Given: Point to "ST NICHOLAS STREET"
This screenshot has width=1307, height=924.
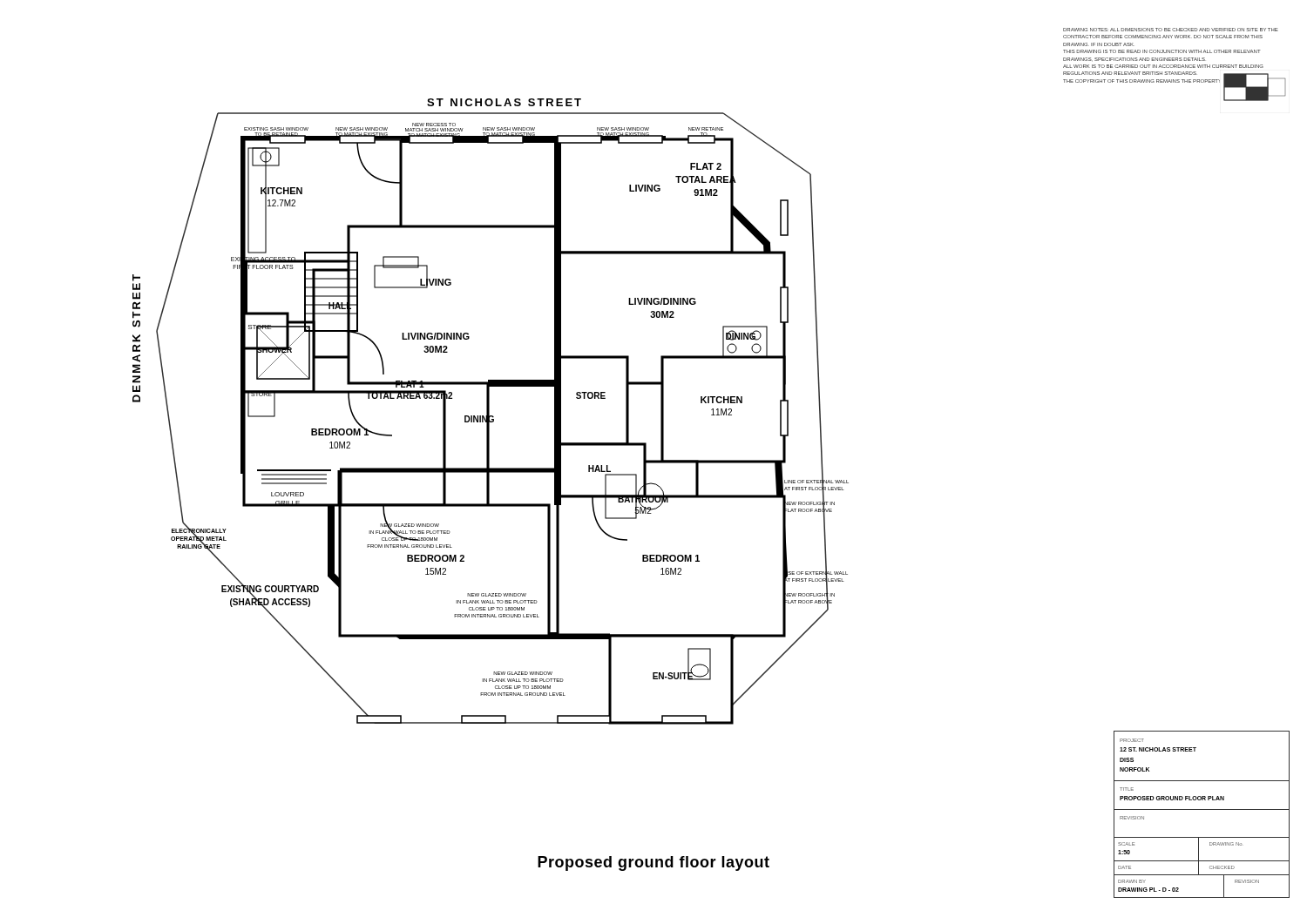Looking at the screenshot, I should [x=505, y=102].
